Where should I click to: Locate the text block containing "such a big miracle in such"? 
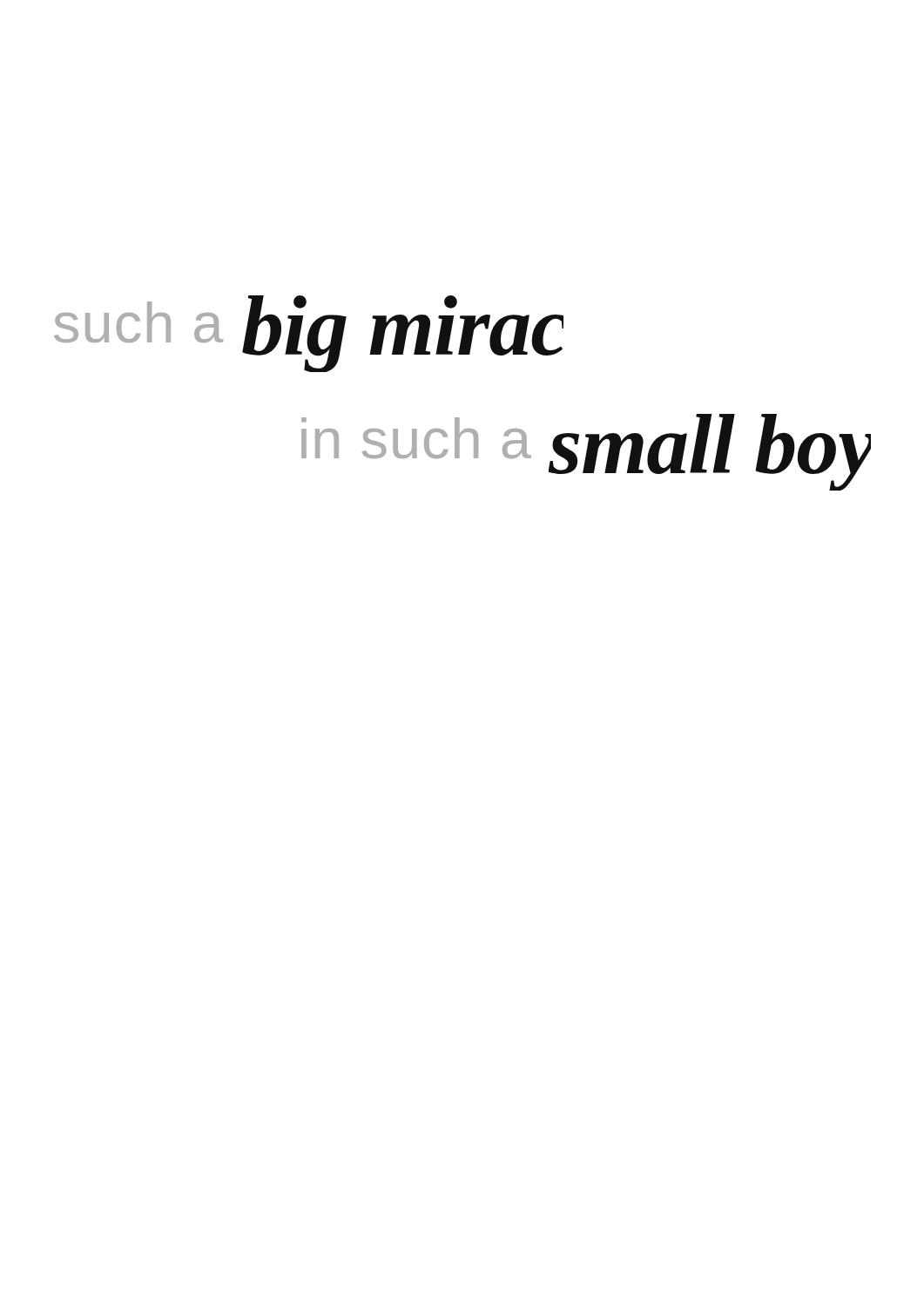(462, 387)
